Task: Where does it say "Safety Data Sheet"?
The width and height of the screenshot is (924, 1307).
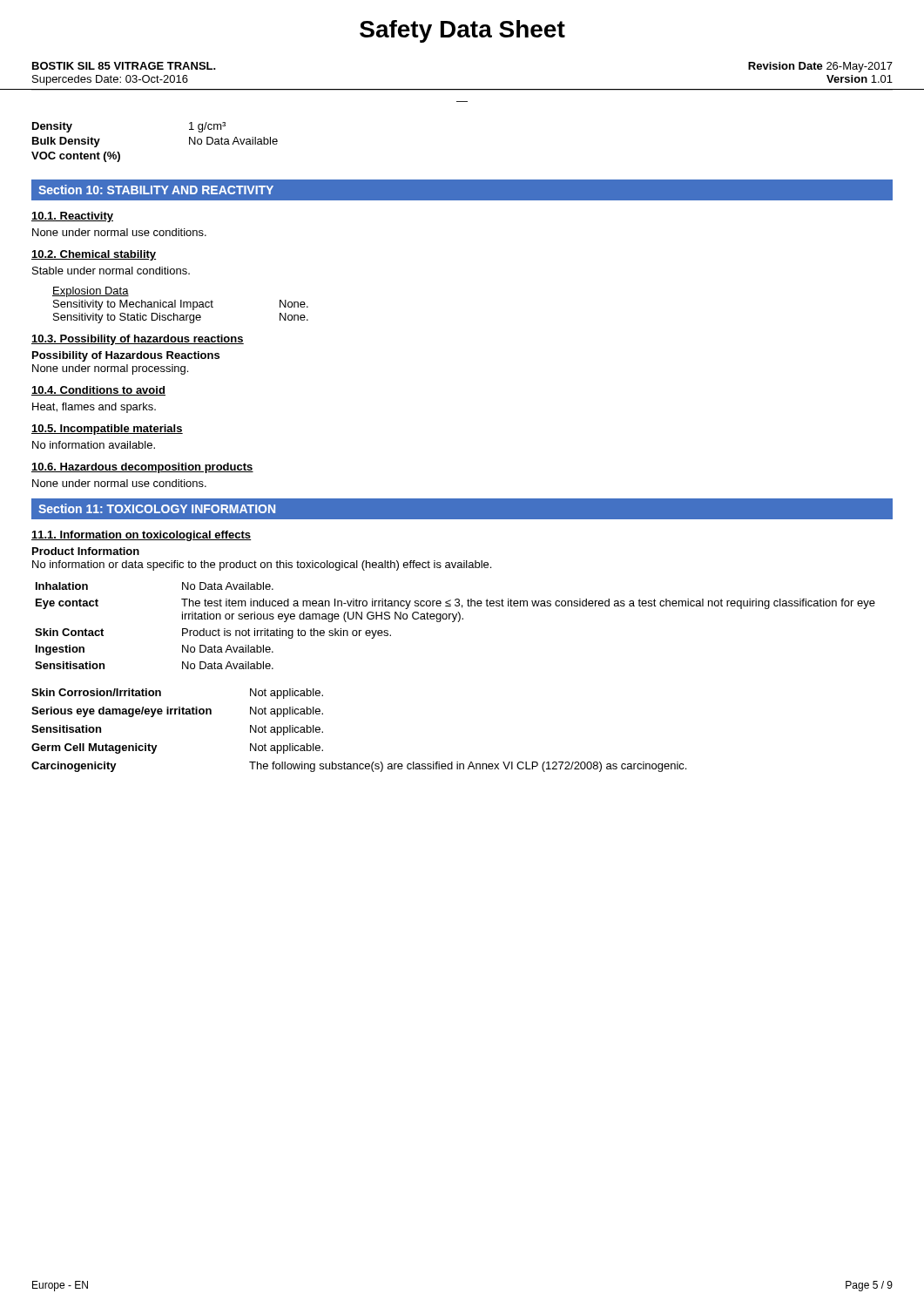Action: coord(462,30)
